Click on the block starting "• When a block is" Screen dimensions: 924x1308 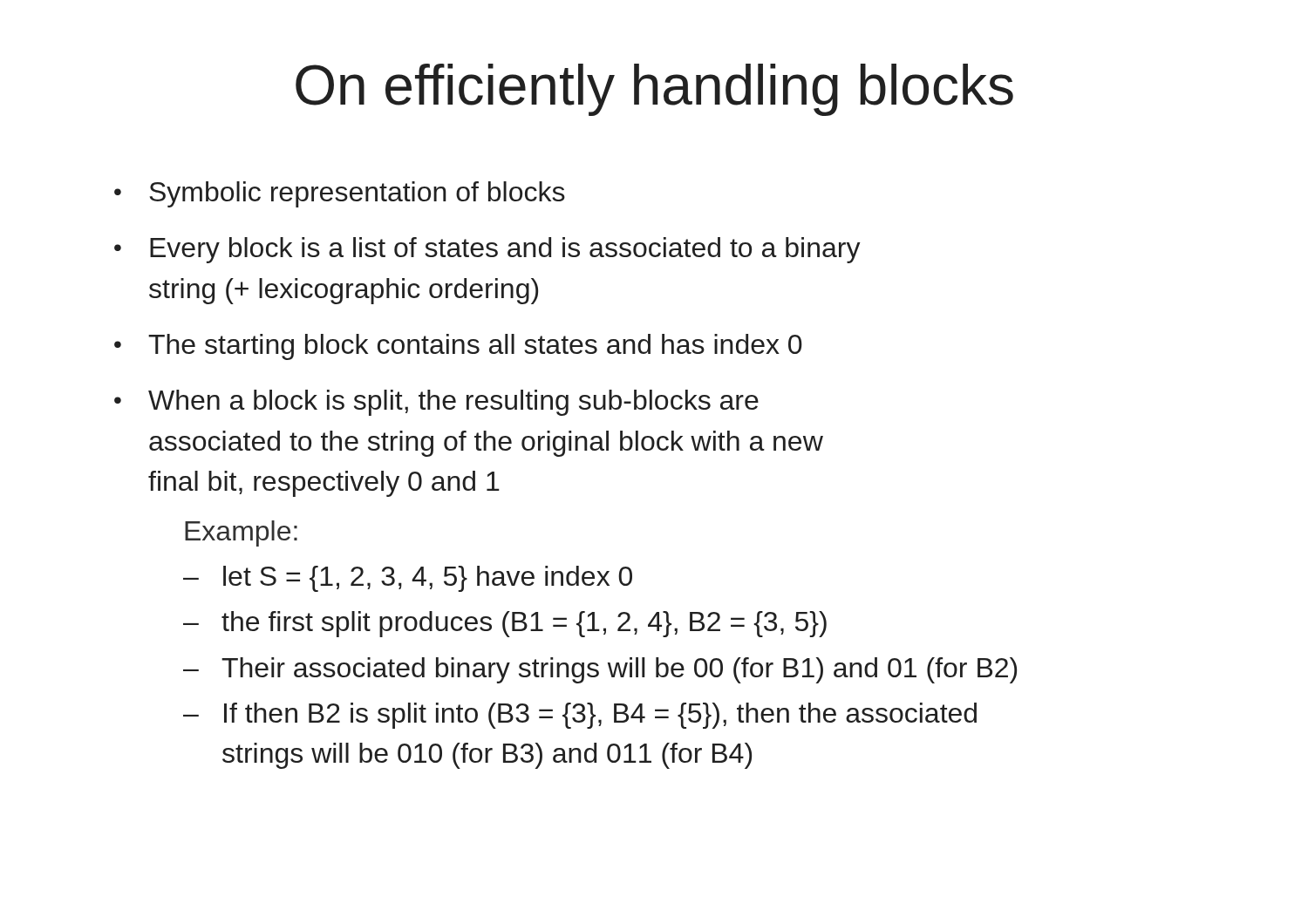[x=436, y=403]
